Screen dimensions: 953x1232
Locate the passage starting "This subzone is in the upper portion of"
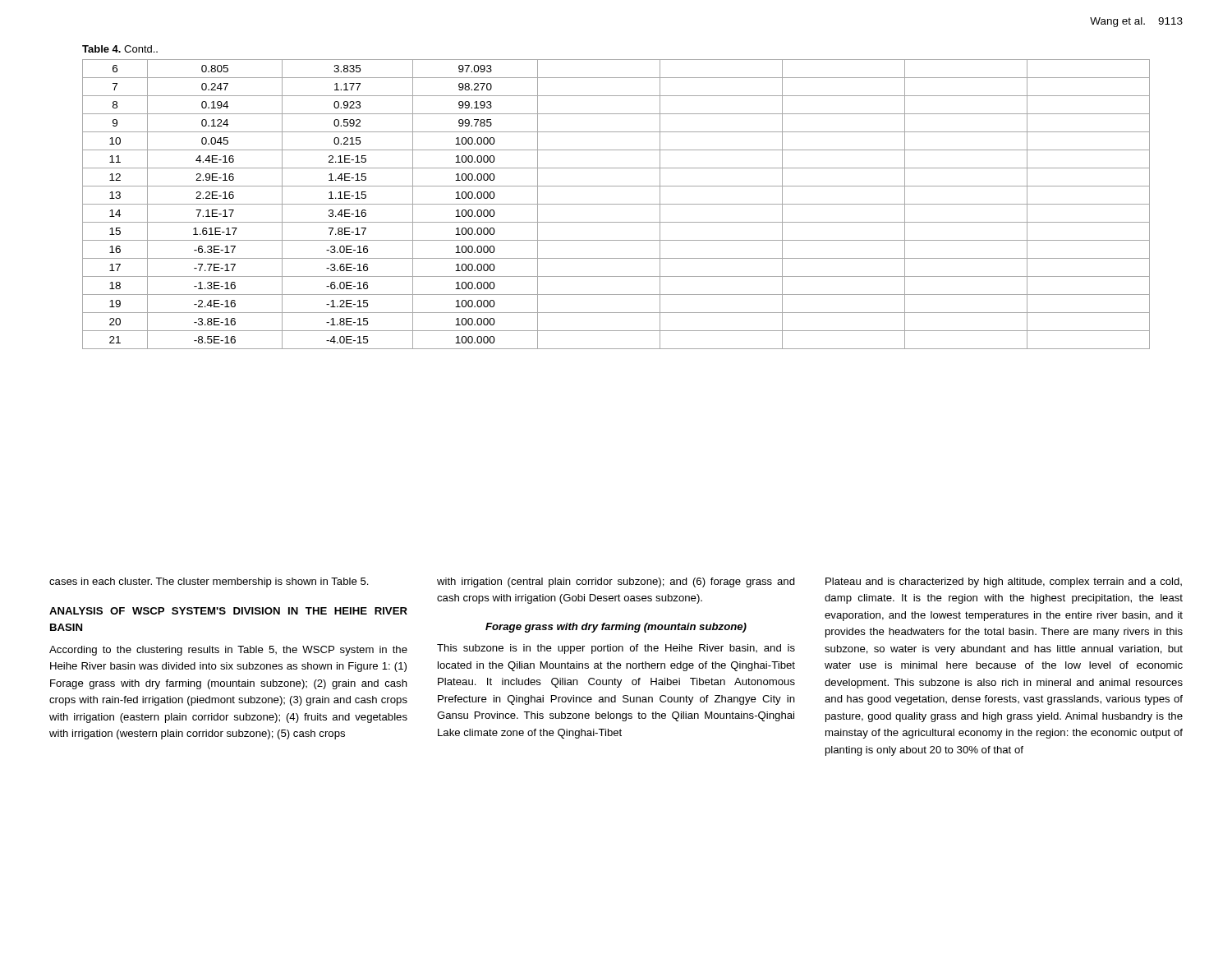tap(616, 690)
